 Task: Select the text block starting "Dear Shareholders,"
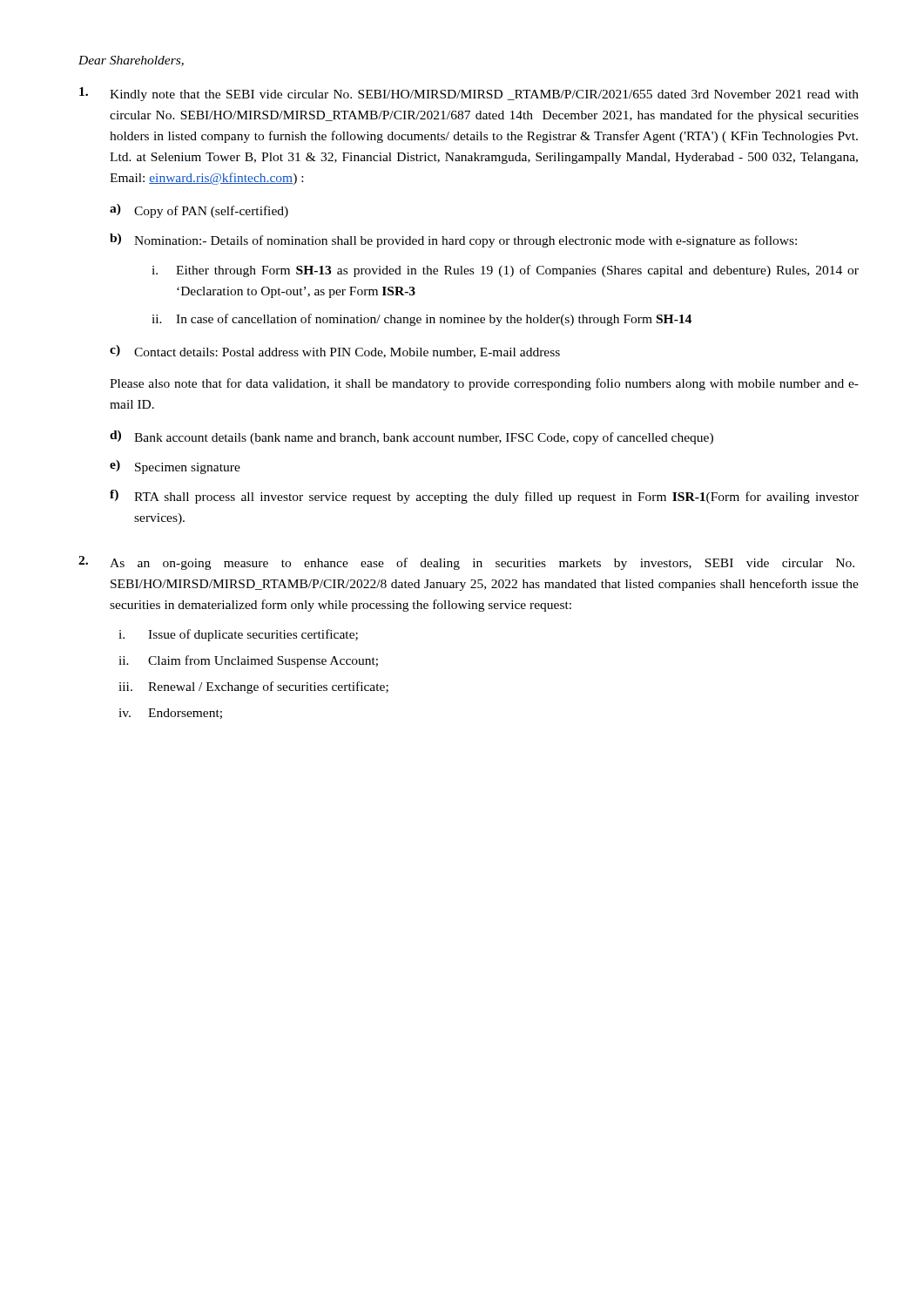click(131, 60)
